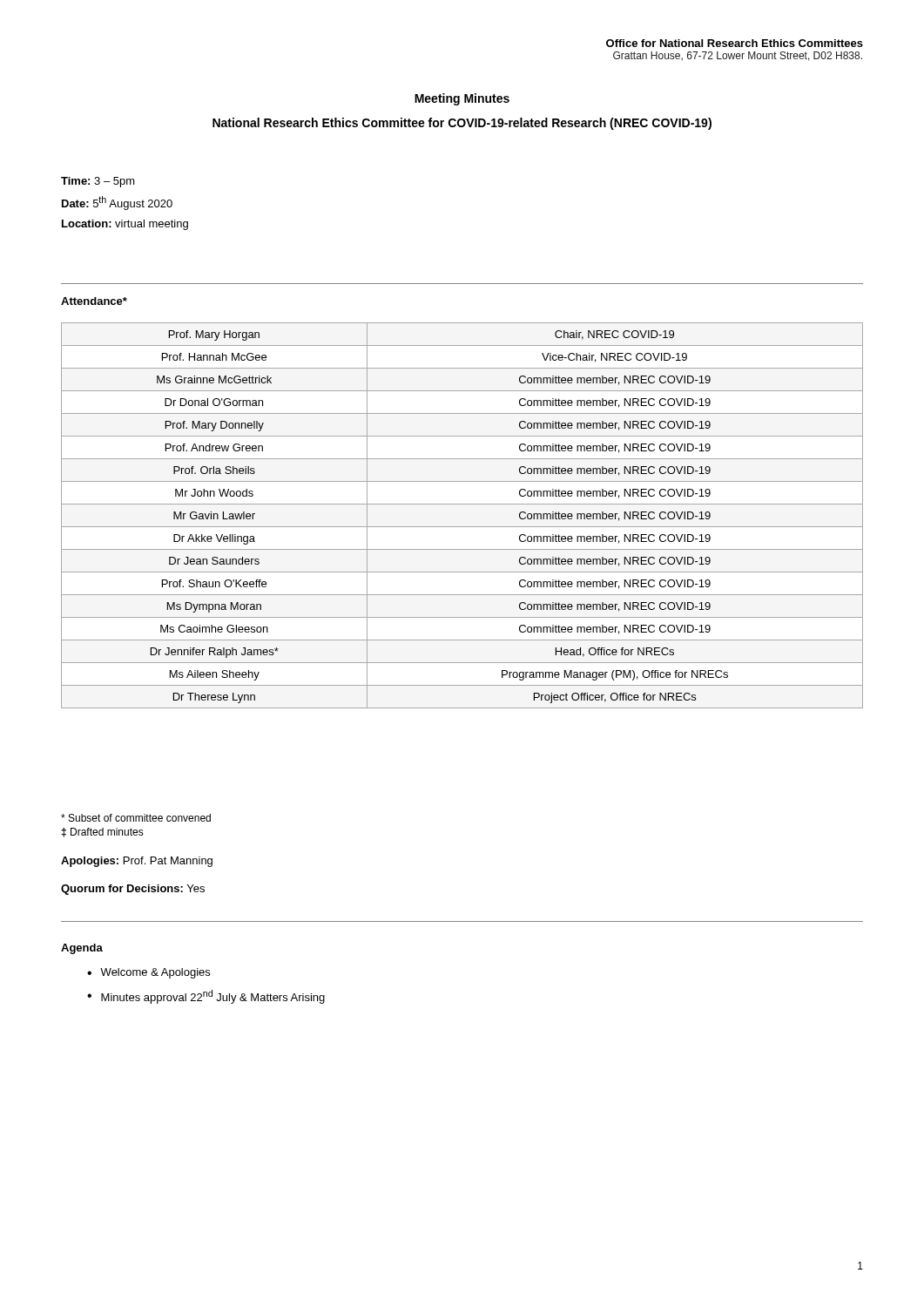Click on the element starting "Meeting Minutes"

[x=462, y=98]
